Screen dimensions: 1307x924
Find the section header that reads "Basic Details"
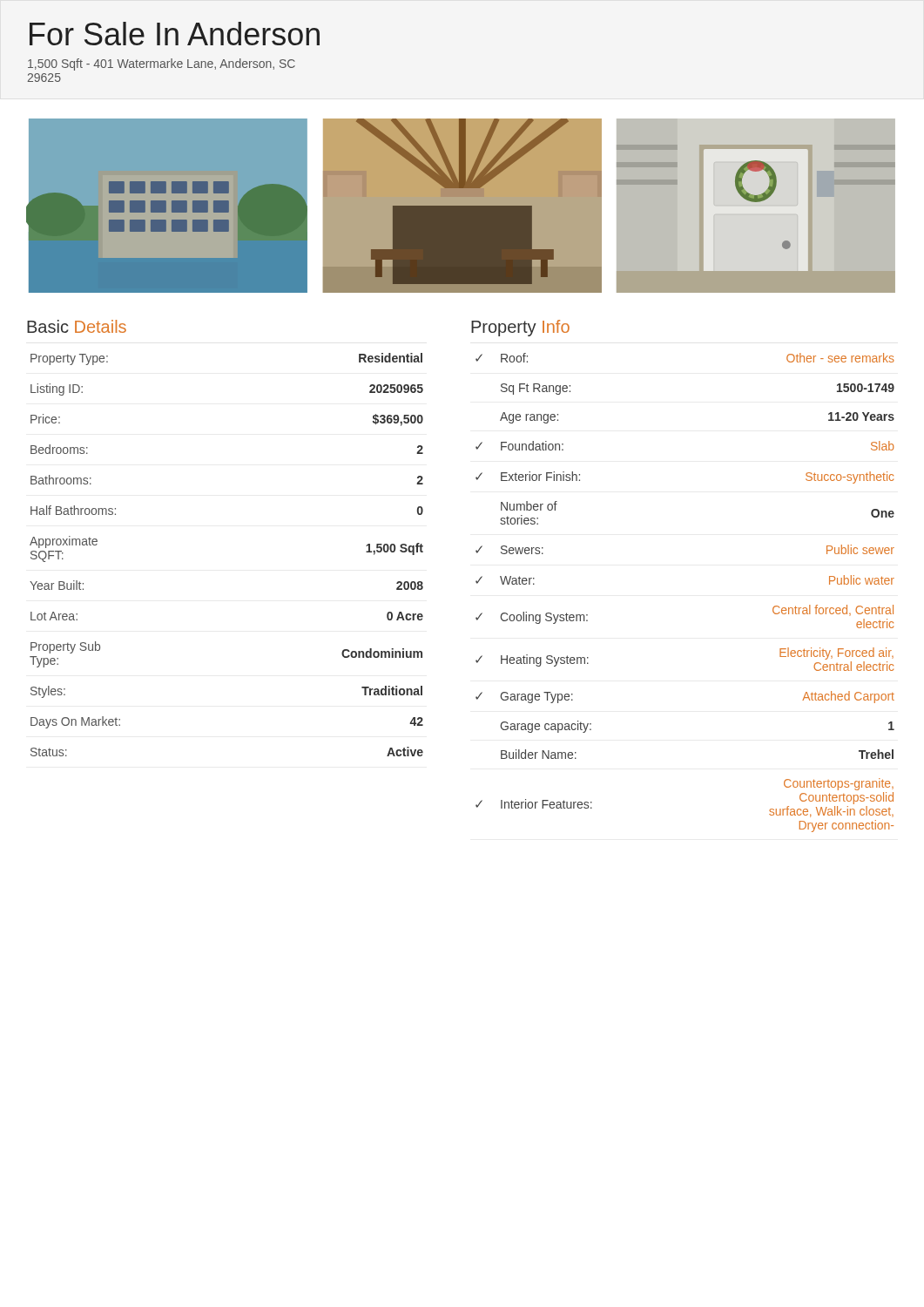pos(76,327)
